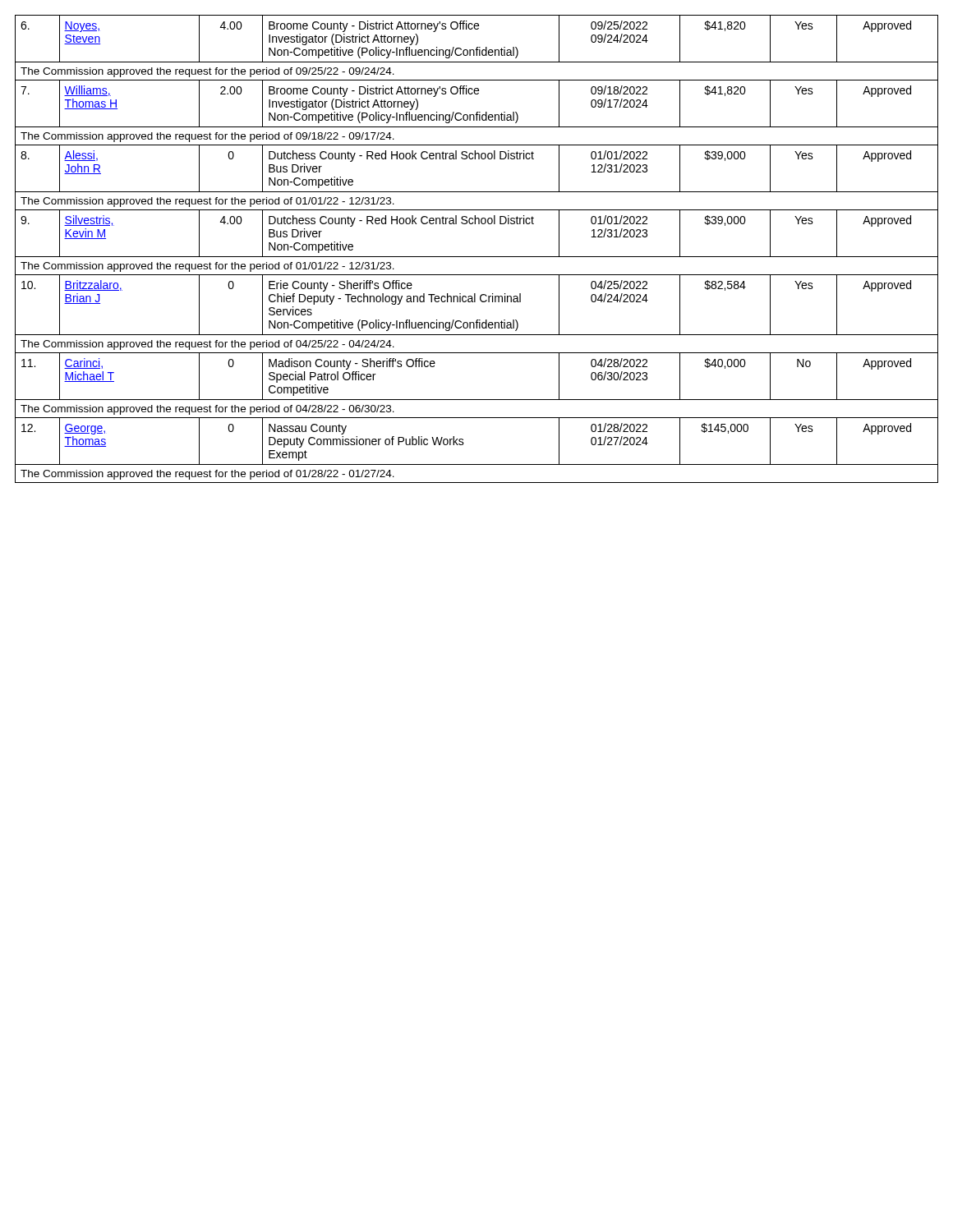Select the table that reads "The Commission approved"
Image resolution: width=953 pixels, height=1232 pixels.
(x=476, y=249)
